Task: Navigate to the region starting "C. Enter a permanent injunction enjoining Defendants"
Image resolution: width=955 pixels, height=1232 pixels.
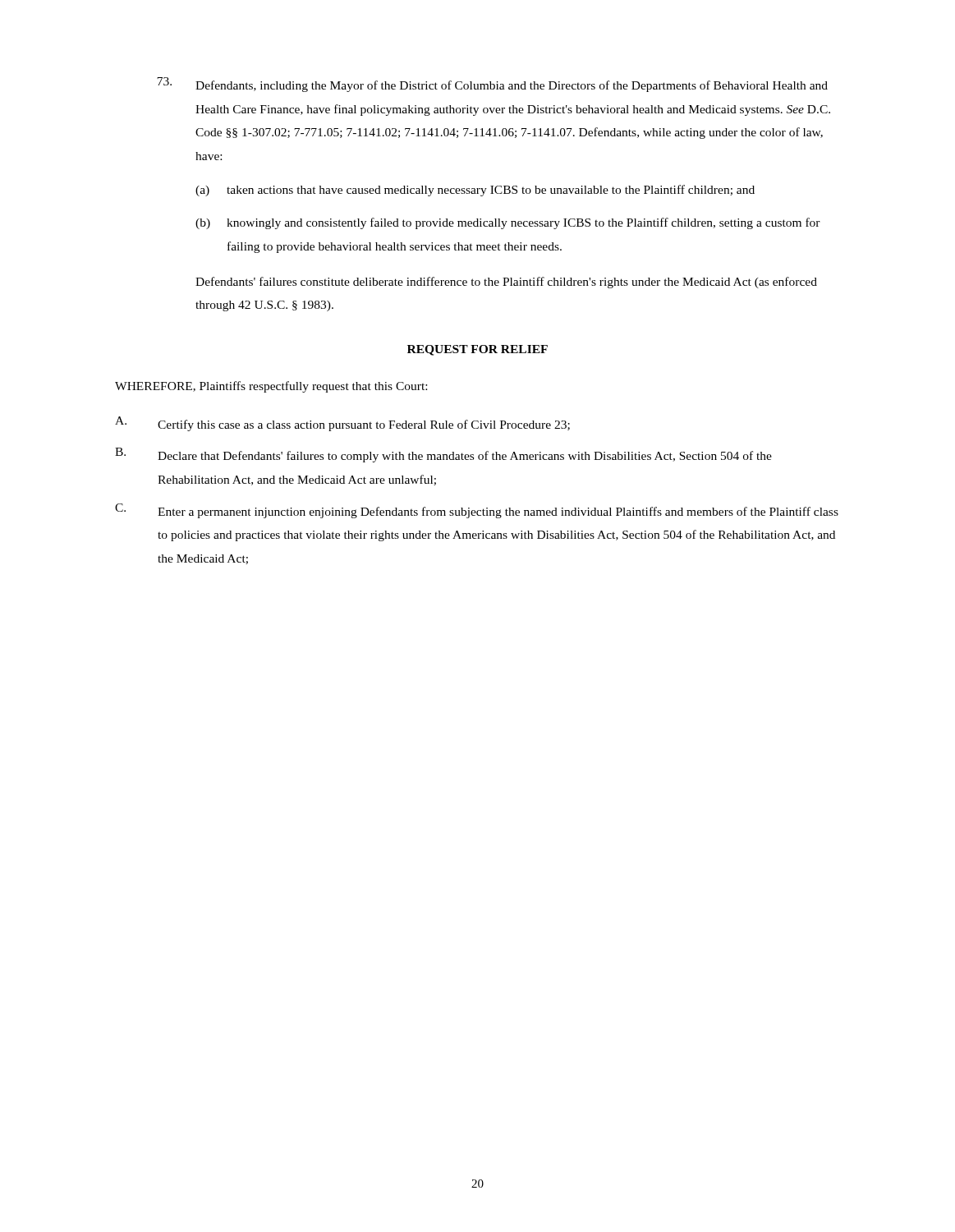Action: coord(478,535)
